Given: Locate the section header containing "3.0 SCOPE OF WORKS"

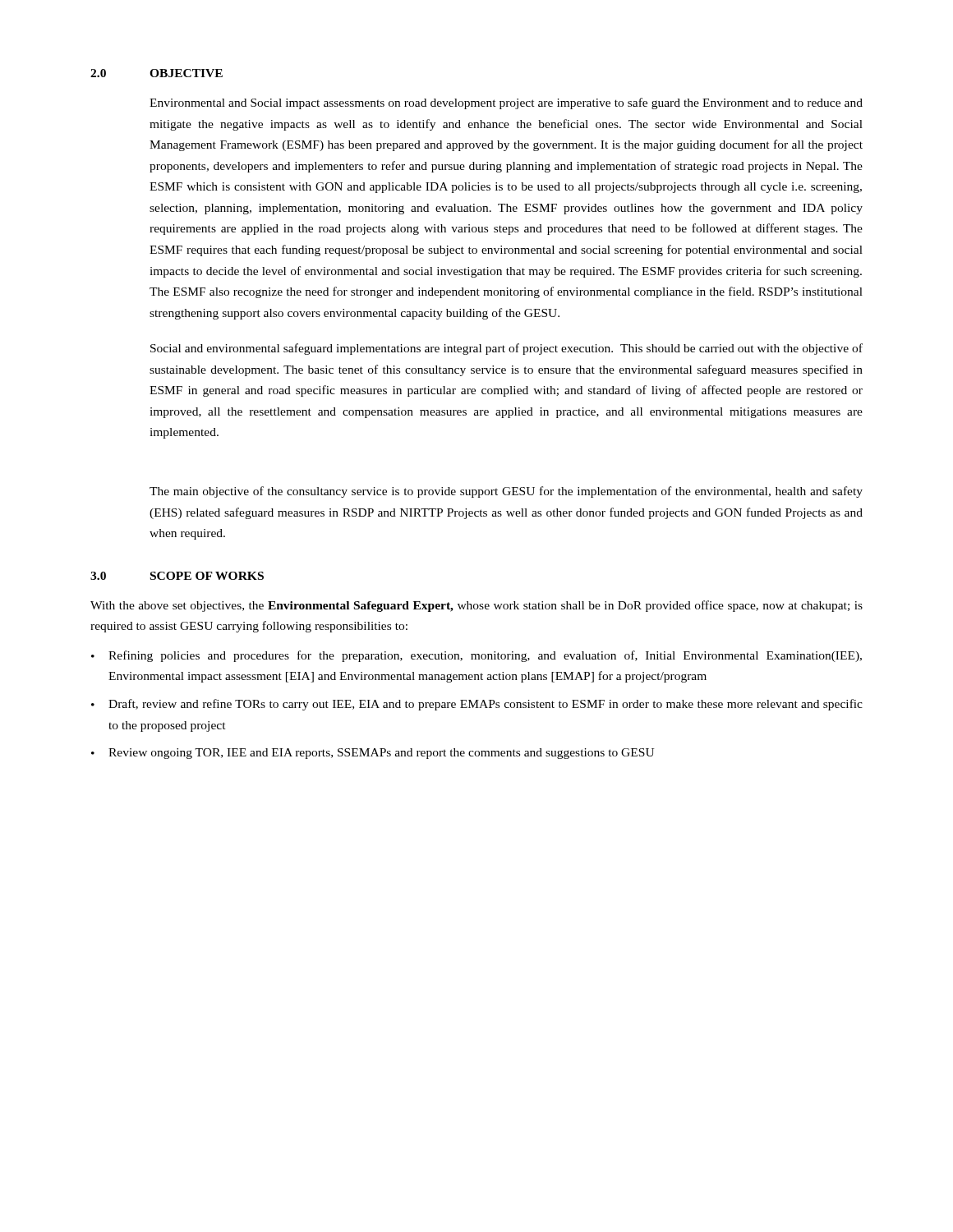Looking at the screenshot, I should (x=177, y=575).
